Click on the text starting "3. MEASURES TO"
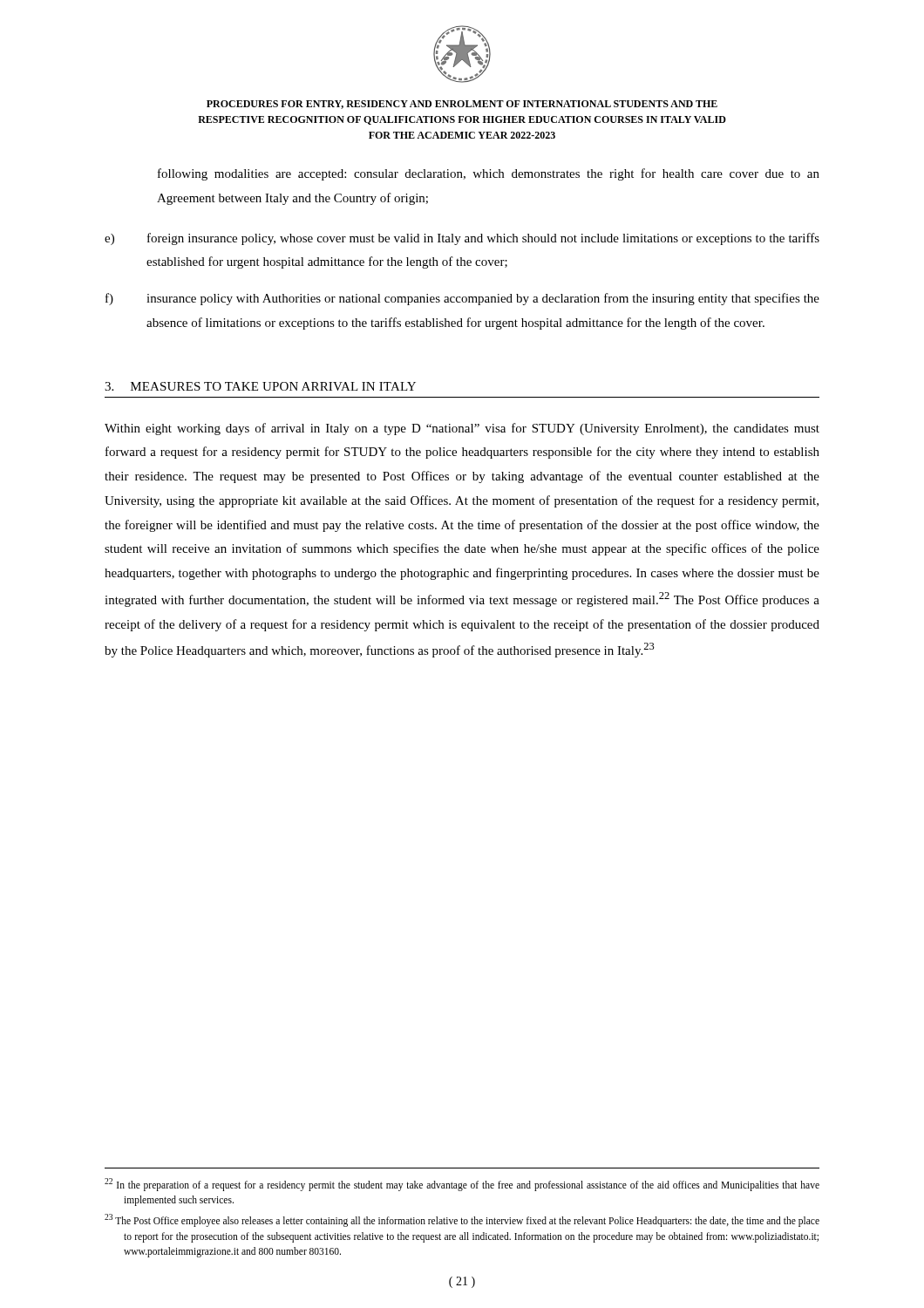 261,386
